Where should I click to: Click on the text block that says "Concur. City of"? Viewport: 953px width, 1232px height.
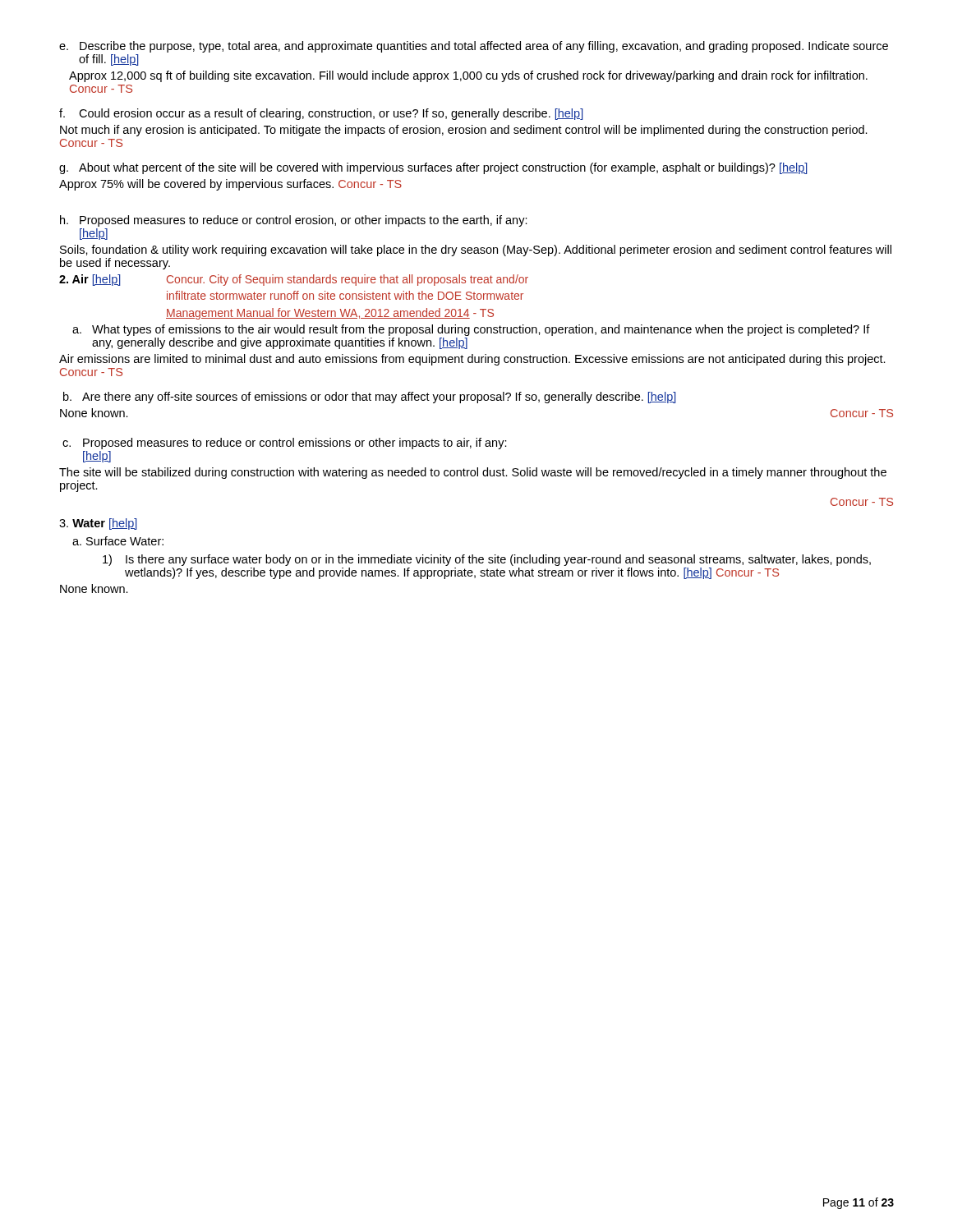click(x=347, y=296)
